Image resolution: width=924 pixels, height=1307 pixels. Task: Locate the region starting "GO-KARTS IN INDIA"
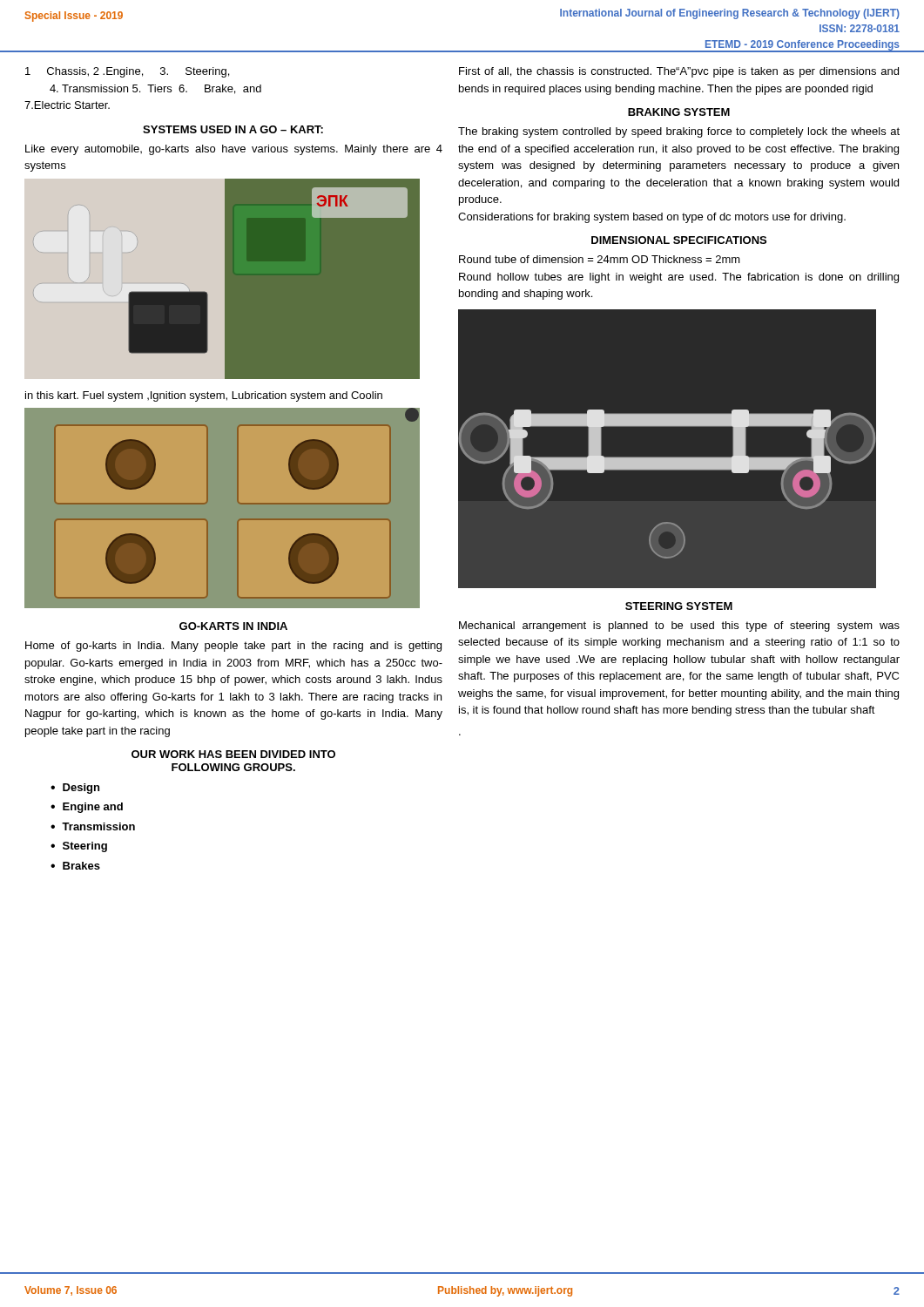(233, 626)
